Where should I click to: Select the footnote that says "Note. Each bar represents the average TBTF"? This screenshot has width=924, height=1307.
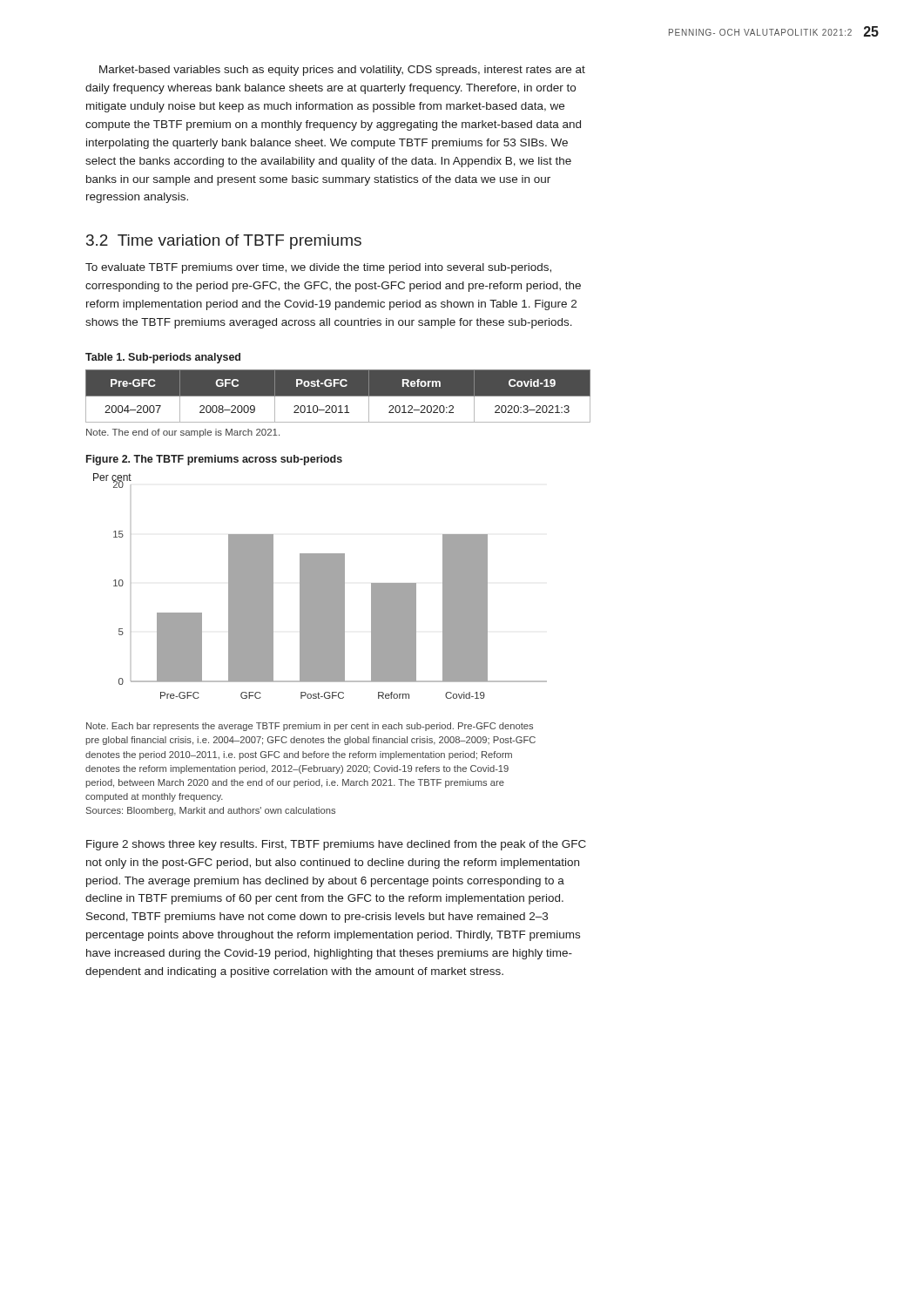coord(311,768)
